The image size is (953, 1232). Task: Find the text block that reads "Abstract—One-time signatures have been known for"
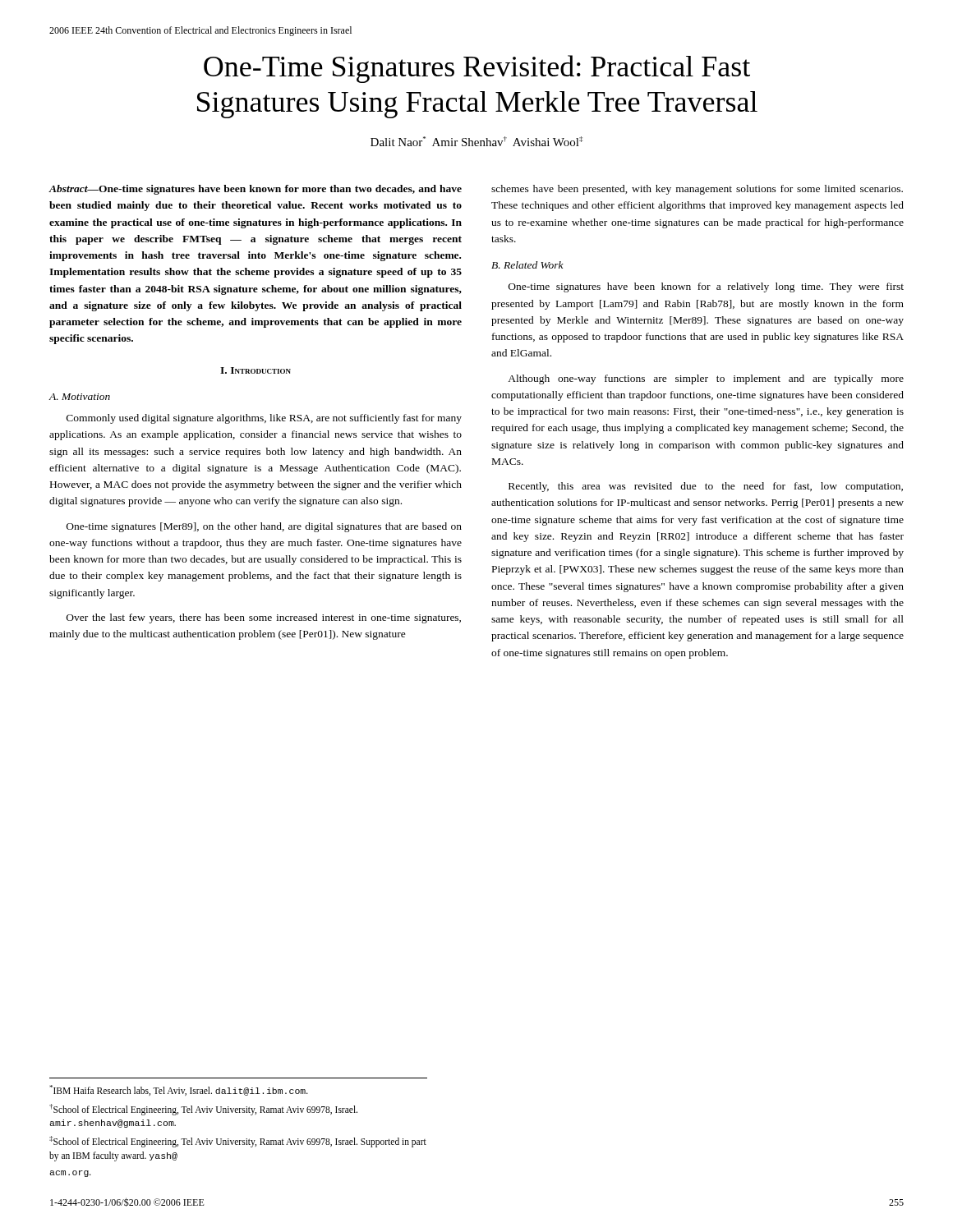click(x=255, y=264)
